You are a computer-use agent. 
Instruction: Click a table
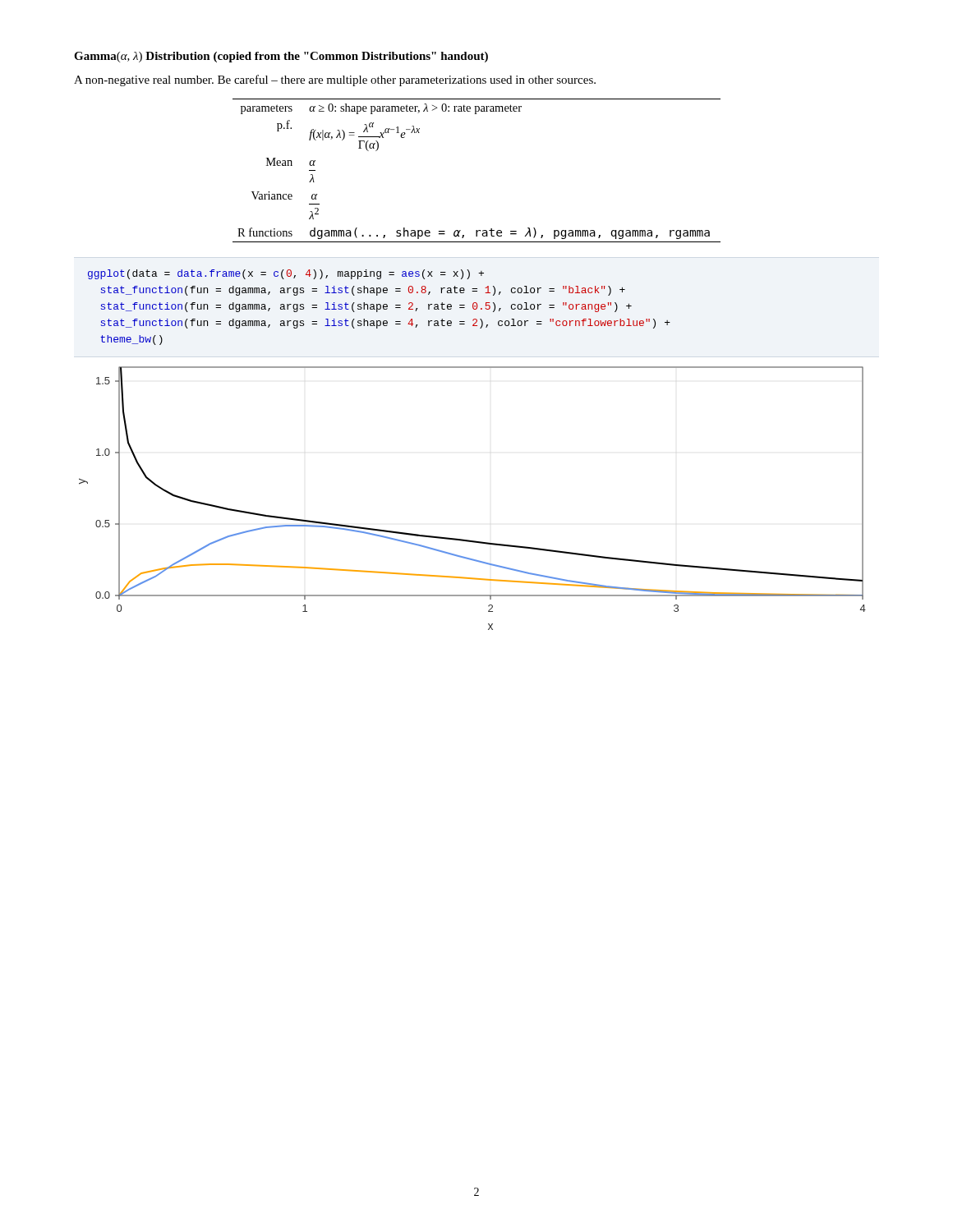pos(476,170)
